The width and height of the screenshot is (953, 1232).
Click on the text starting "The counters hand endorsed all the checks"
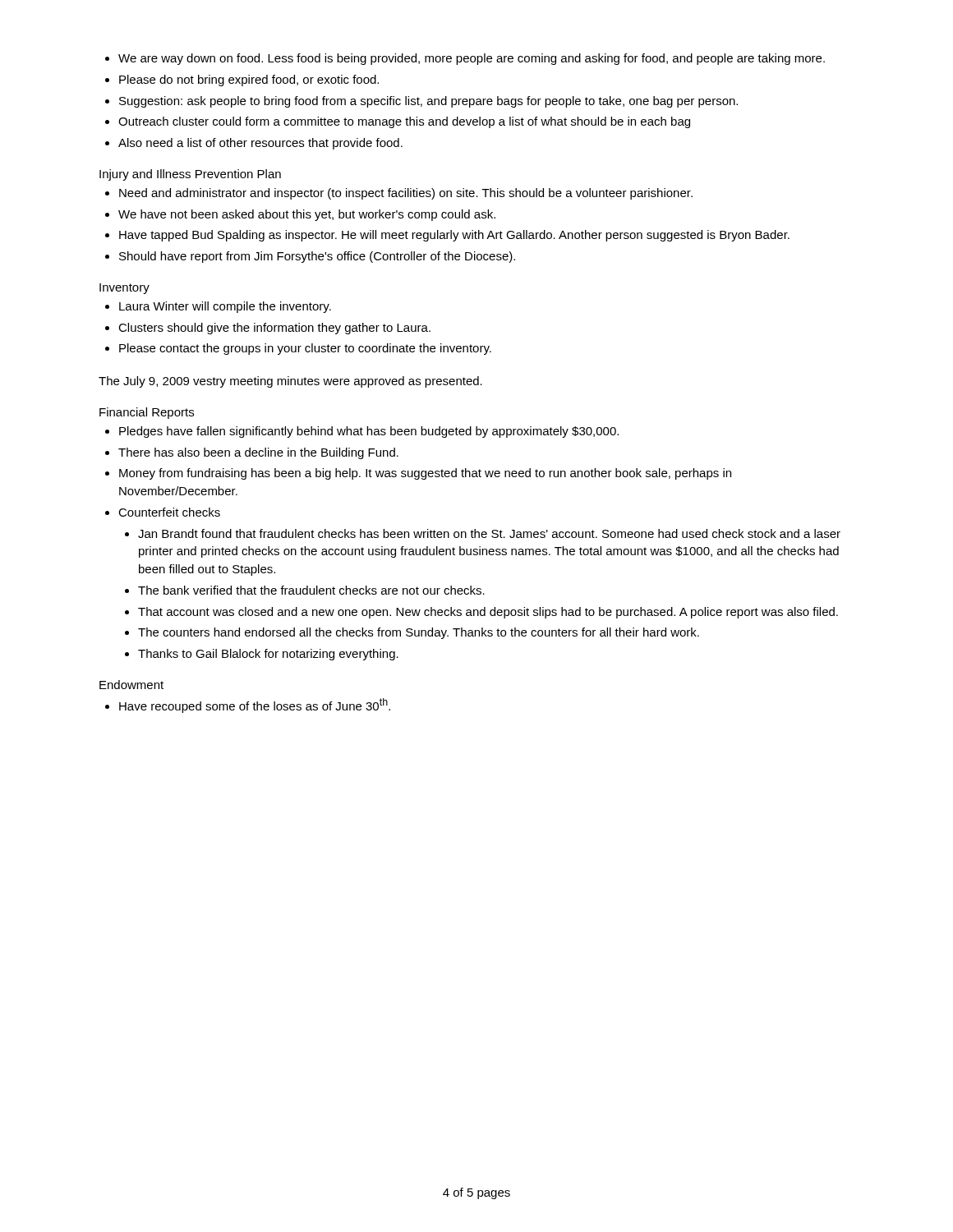click(x=419, y=632)
